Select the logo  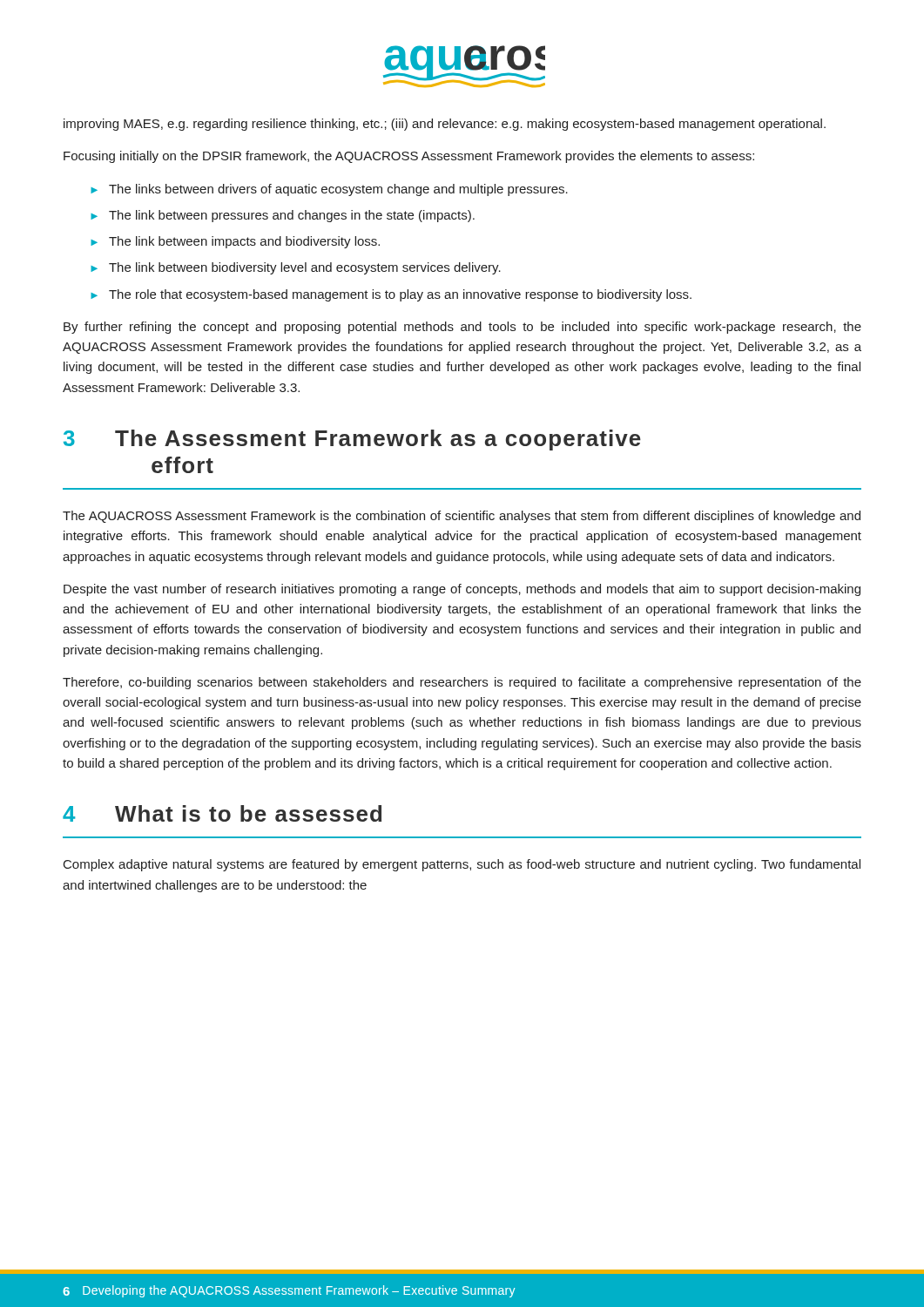pyautogui.click(x=462, y=58)
